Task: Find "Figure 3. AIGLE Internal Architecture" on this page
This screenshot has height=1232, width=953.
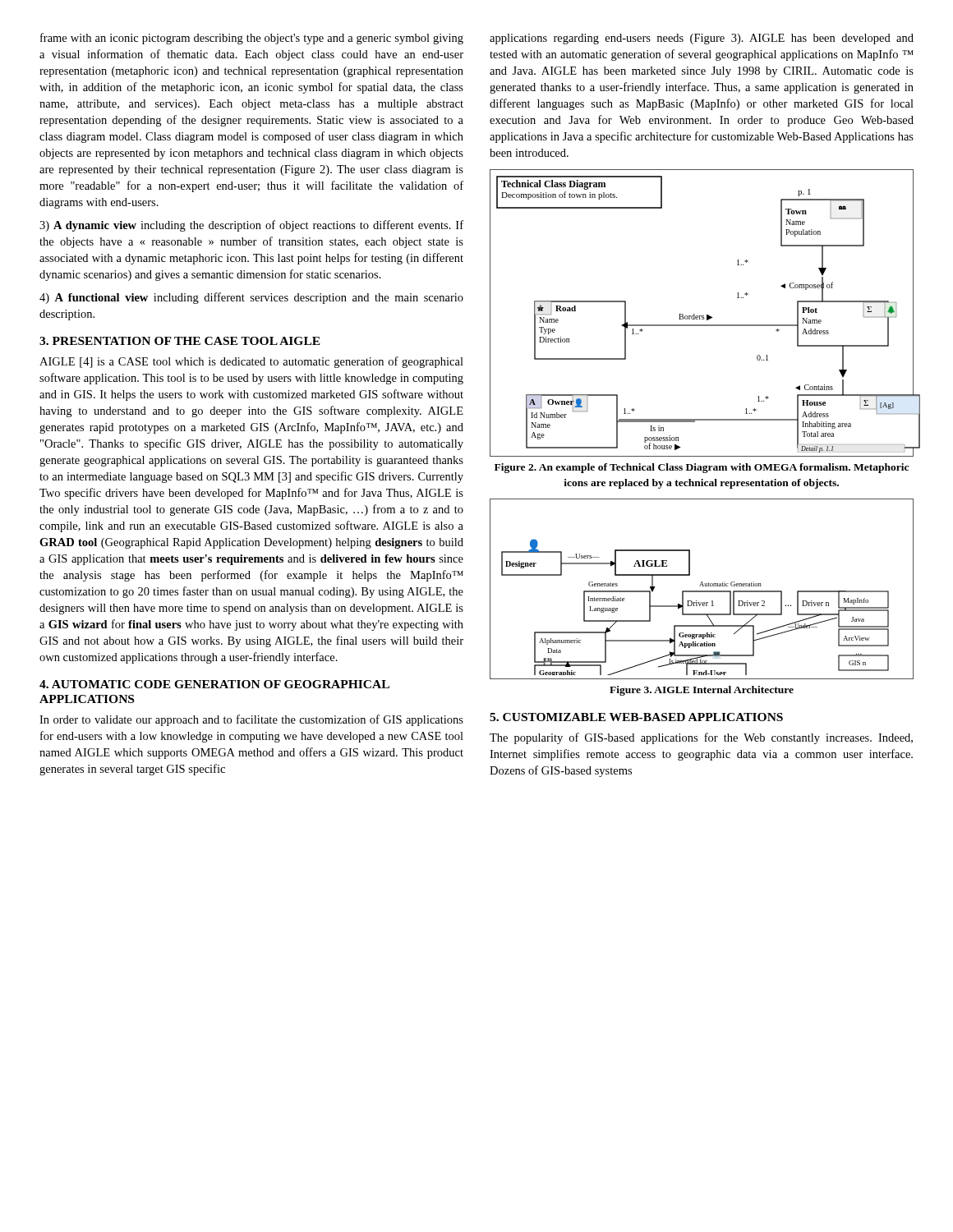Action: point(702,690)
